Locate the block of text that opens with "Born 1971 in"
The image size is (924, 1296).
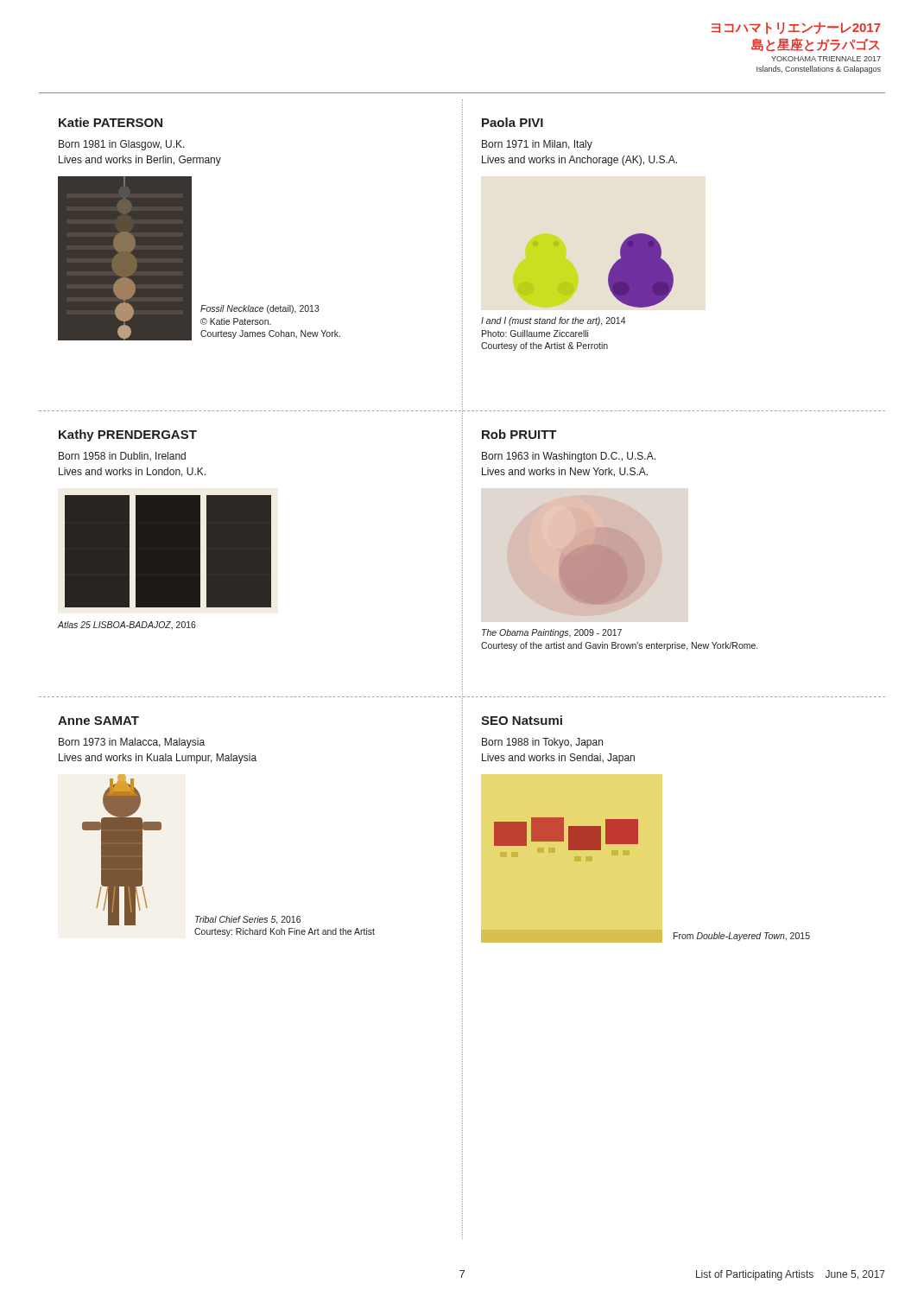click(x=579, y=152)
